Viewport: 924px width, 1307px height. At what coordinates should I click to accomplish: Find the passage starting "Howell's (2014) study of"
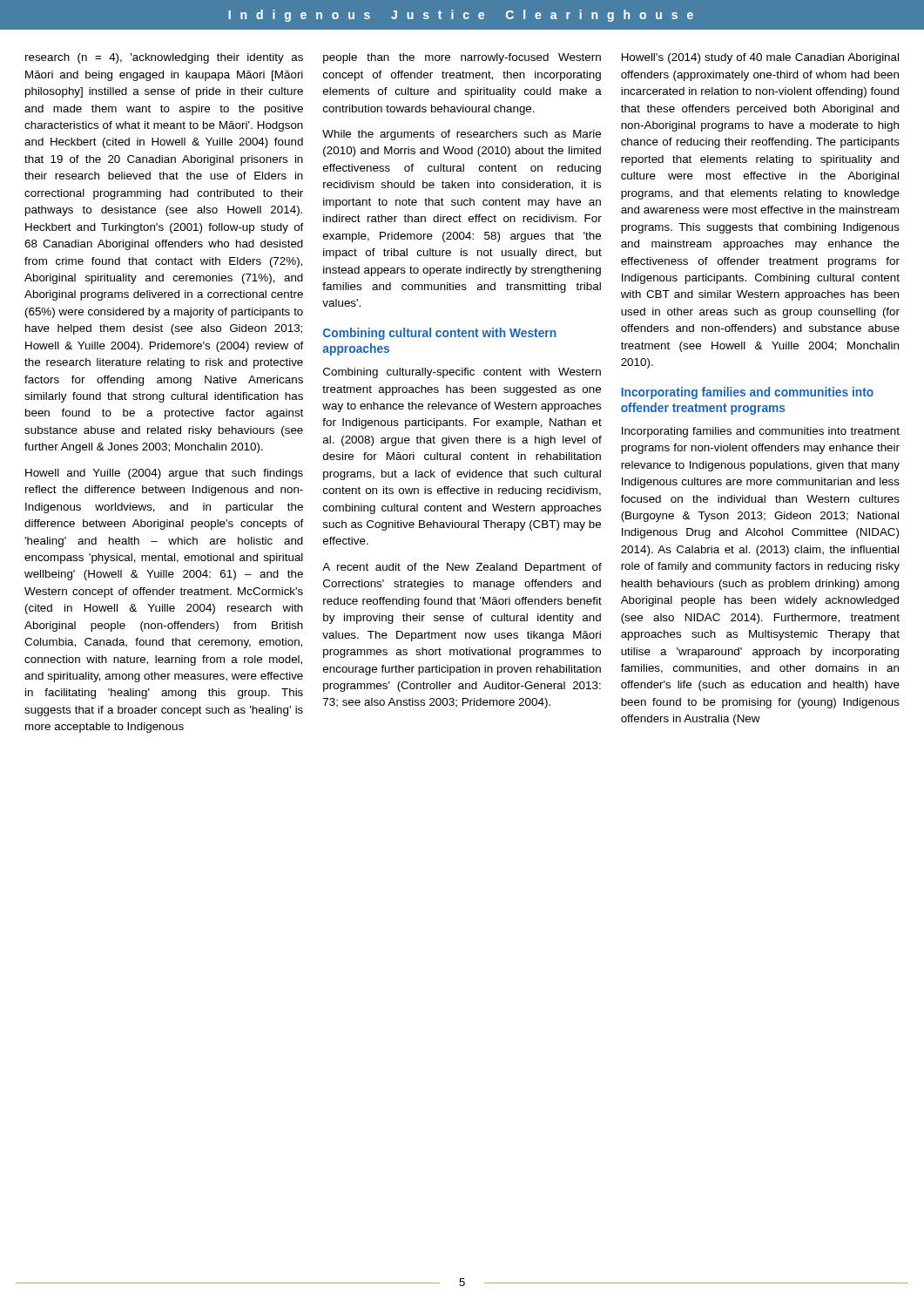760,210
